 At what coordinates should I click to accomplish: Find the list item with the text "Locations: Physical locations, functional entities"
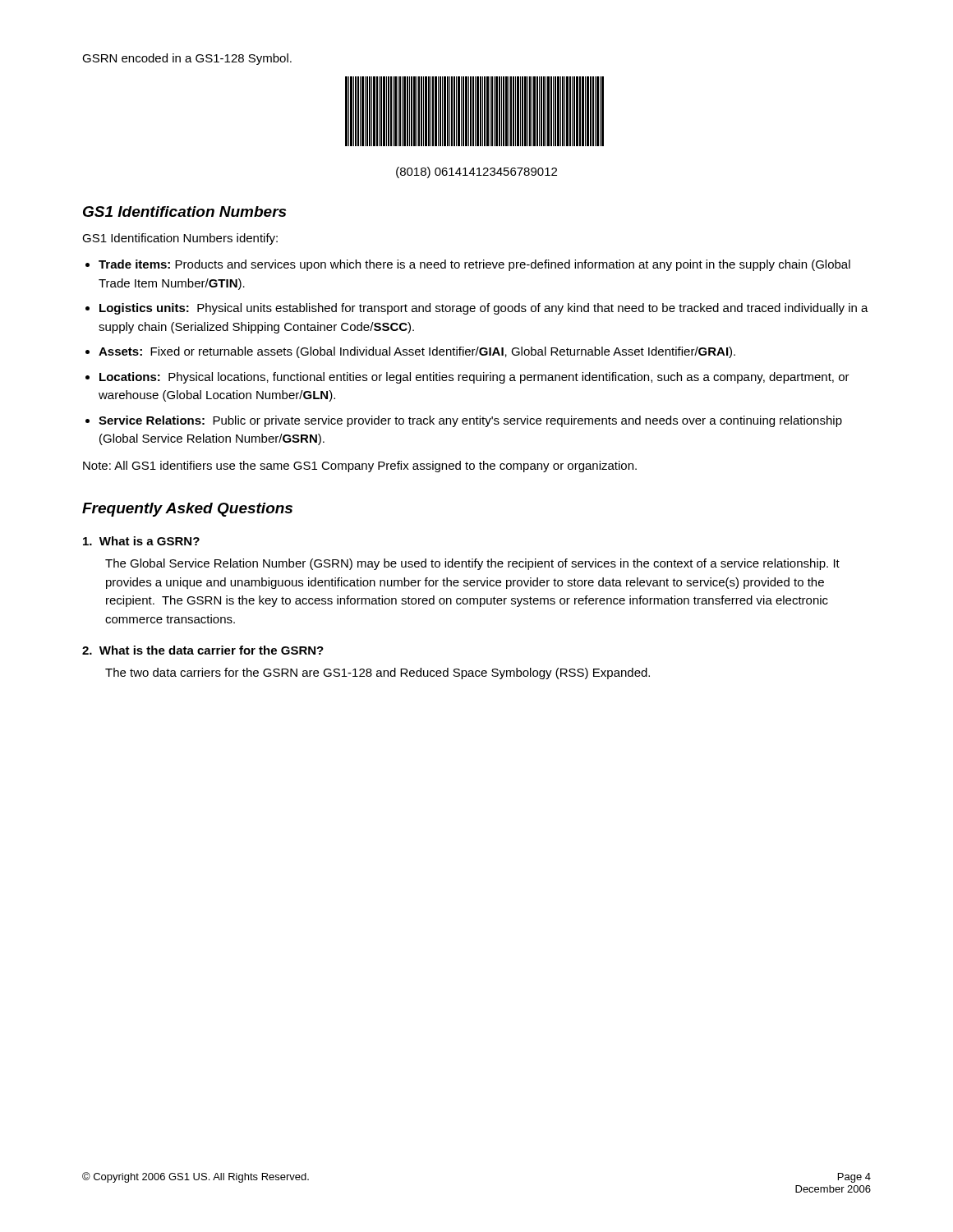pyautogui.click(x=474, y=385)
